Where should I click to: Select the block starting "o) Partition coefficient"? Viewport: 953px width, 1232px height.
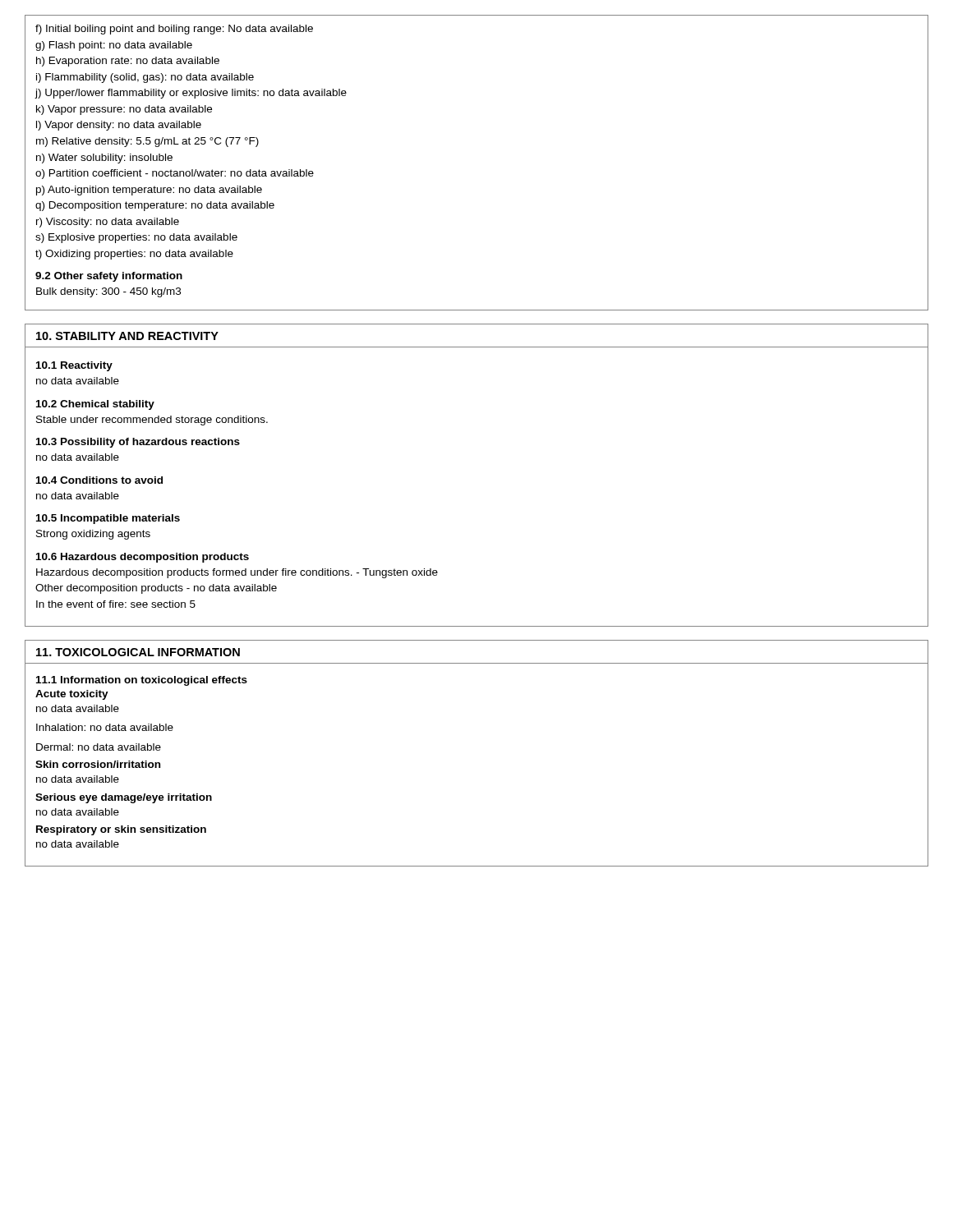(x=175, y=173)
